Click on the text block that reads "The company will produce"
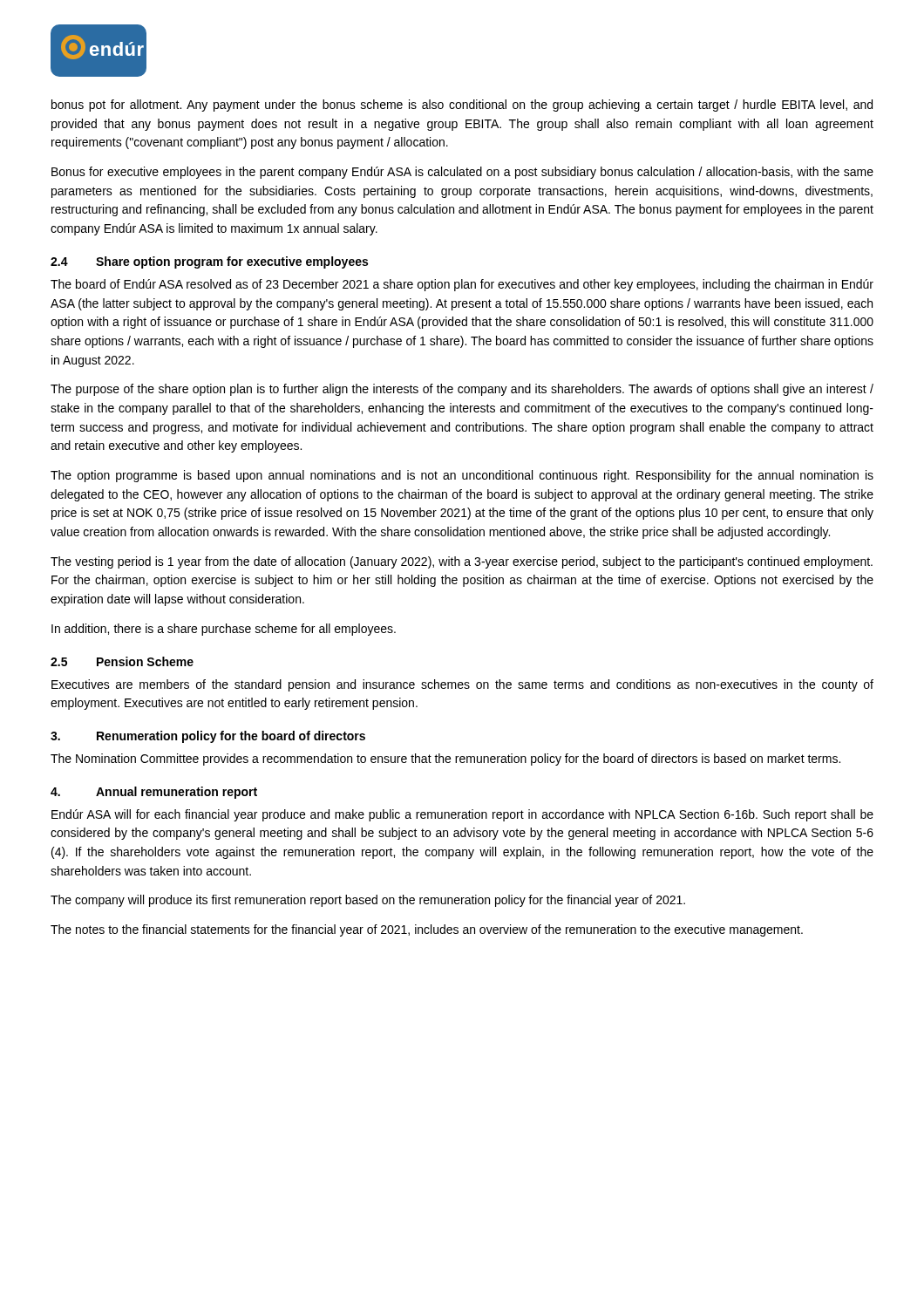The height and width of the screenshot is (1308, 924). click(x=368, y=900)
